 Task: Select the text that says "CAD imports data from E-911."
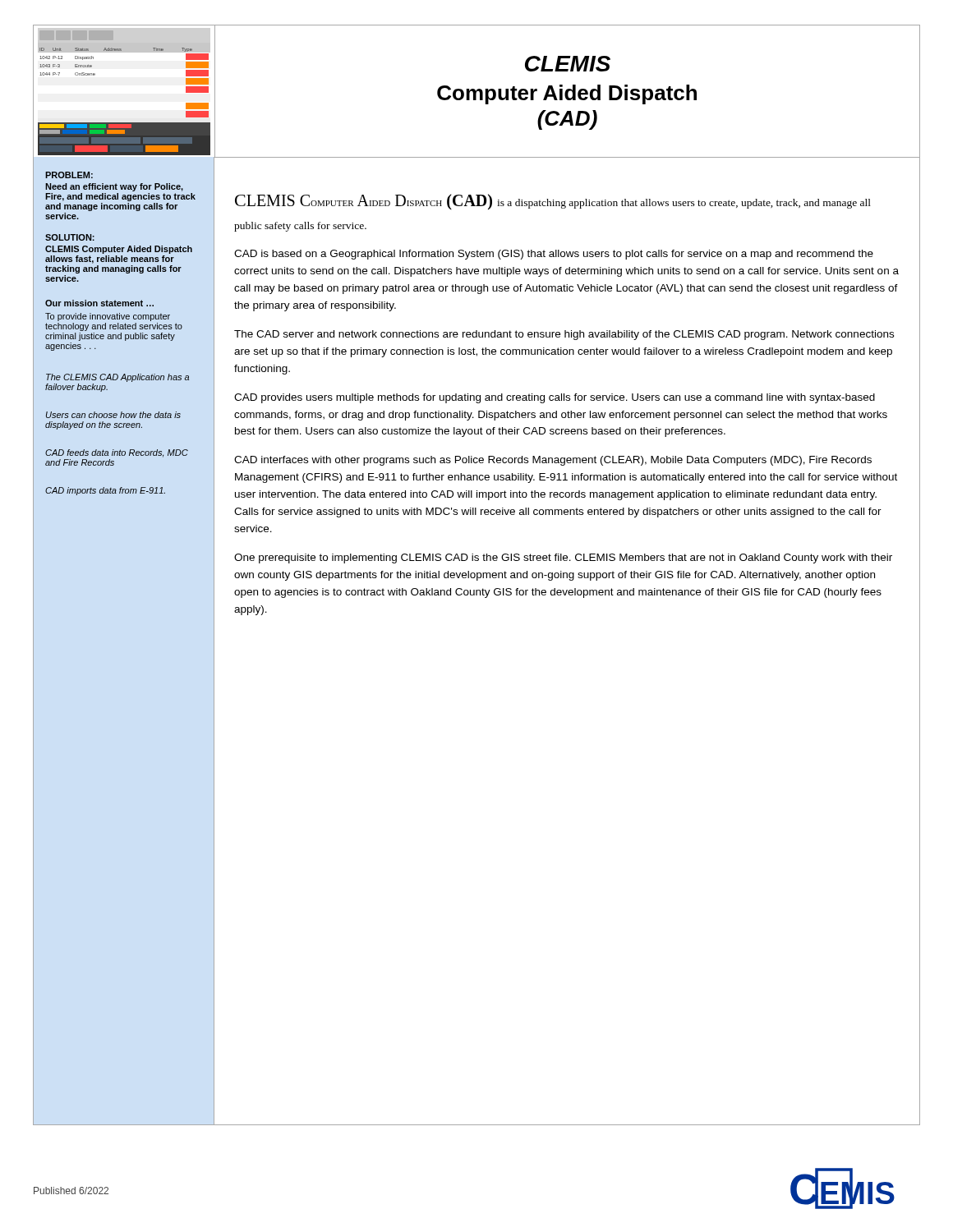coord(106,490)
